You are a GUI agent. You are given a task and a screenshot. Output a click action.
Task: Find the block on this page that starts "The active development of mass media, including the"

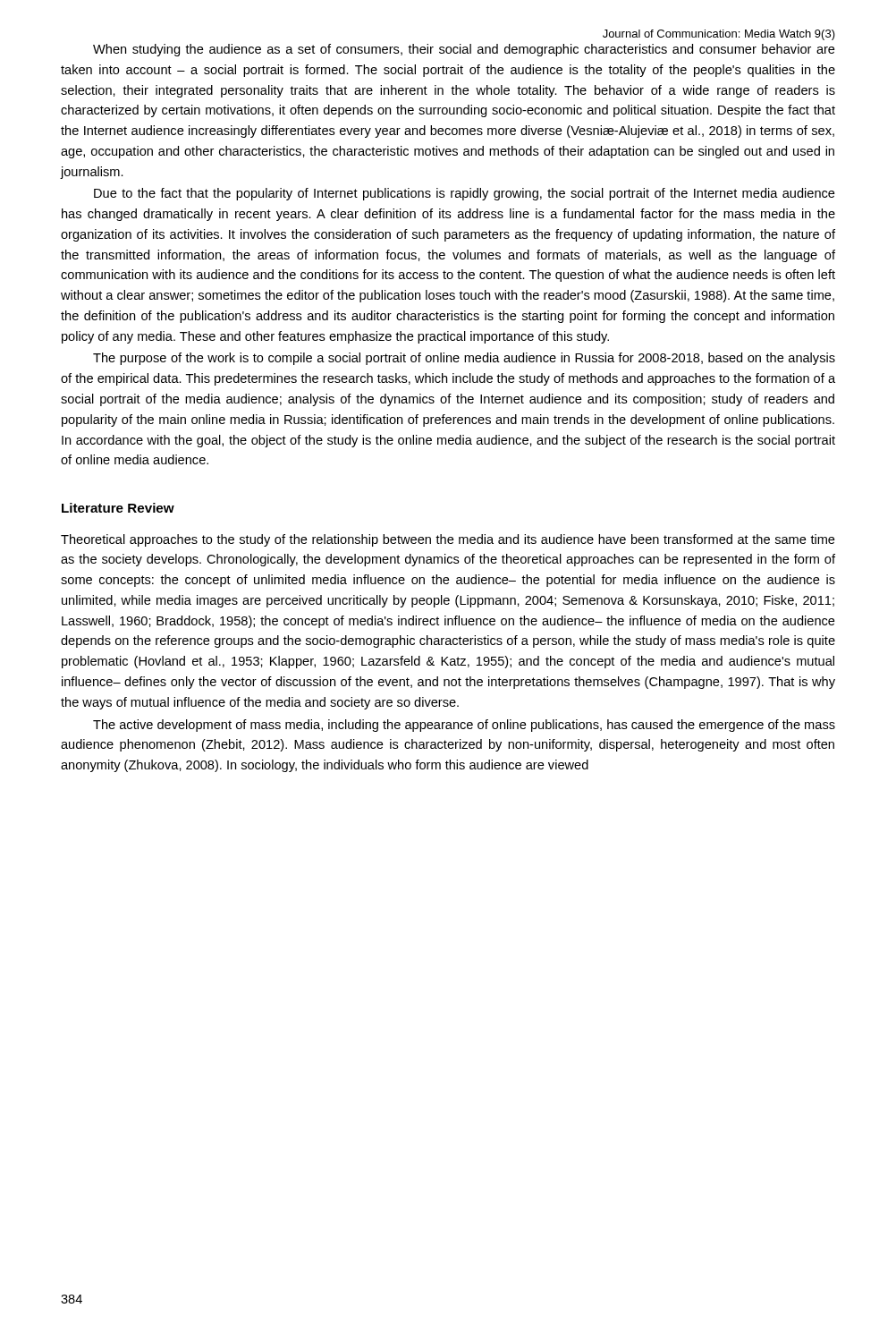coord(448,745)
